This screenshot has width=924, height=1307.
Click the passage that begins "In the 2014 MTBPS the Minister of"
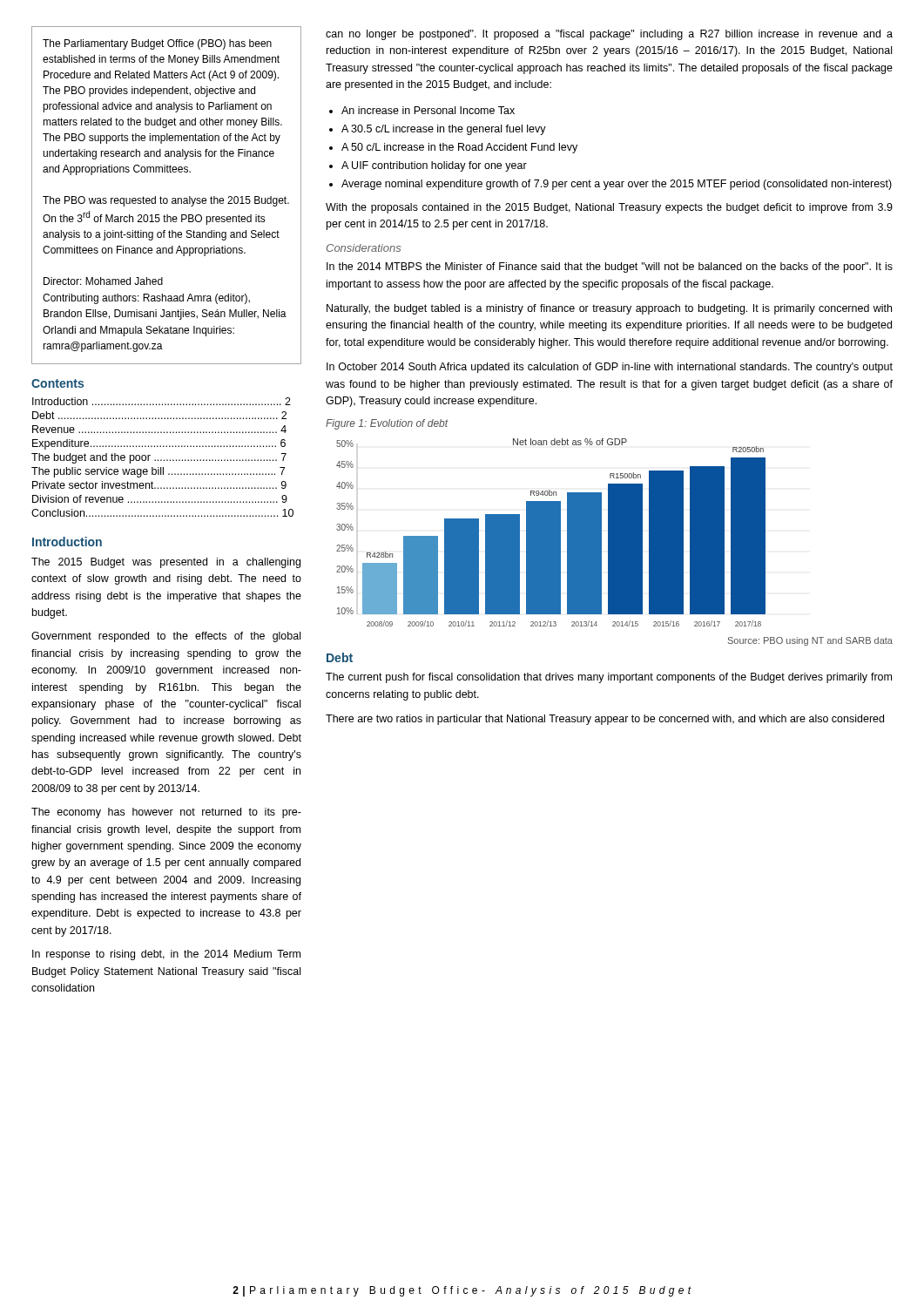tap(609, 275)
